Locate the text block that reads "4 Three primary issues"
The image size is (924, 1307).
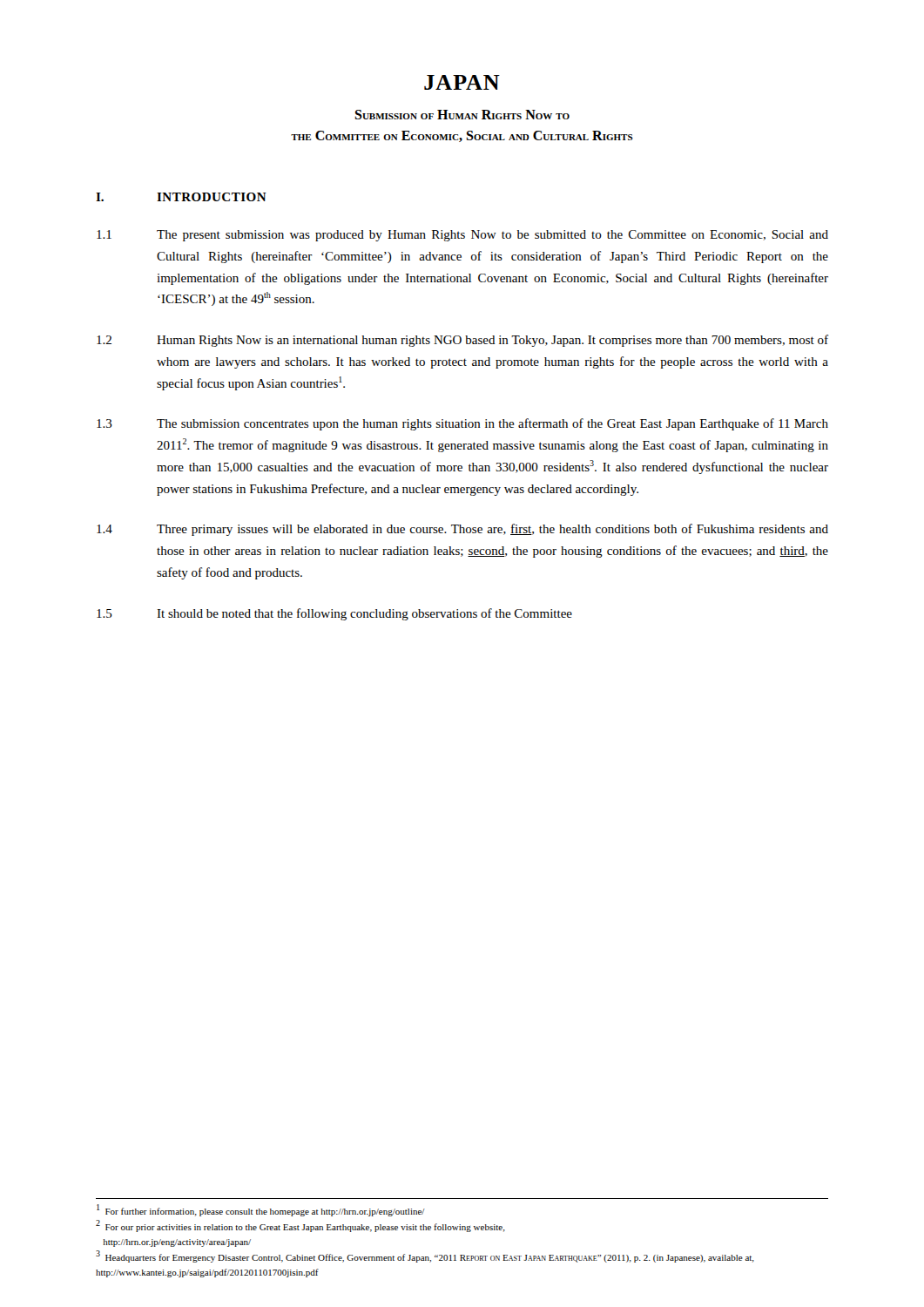click(x=462, y=551)
